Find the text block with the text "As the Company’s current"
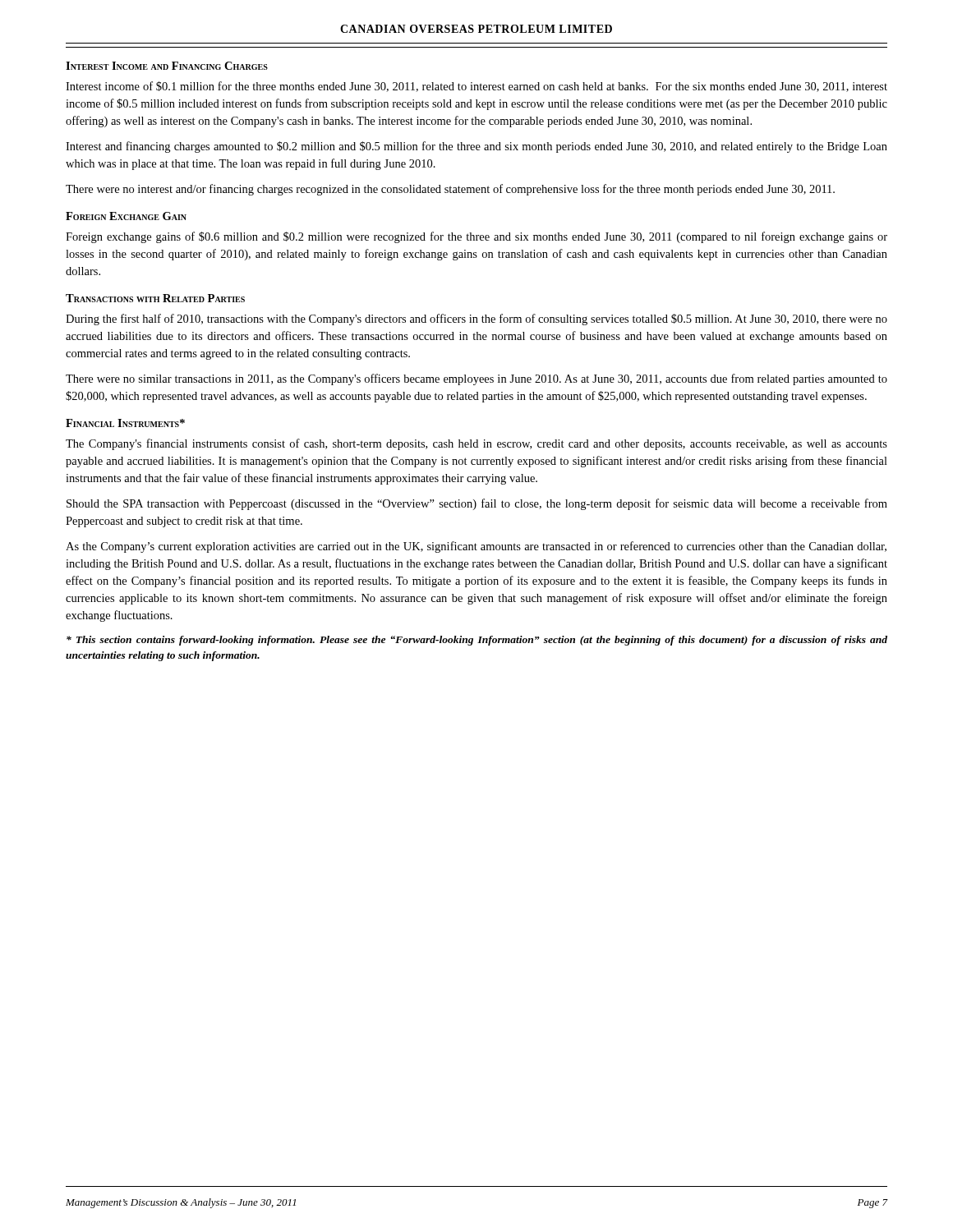Viewport: 953px width, 1232px height. click(x=476, y=581)
